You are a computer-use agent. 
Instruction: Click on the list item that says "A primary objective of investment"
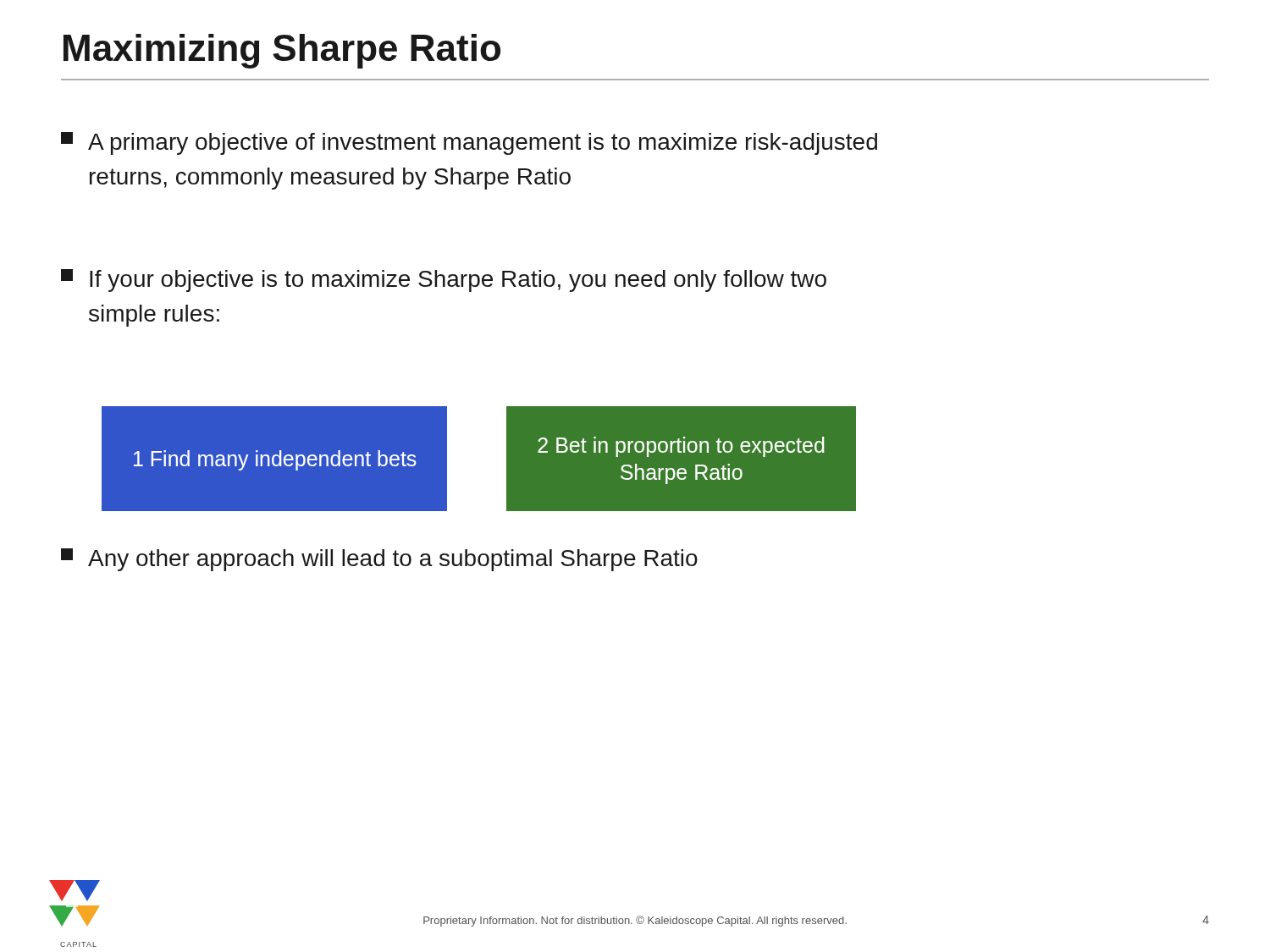click(623, 160)
